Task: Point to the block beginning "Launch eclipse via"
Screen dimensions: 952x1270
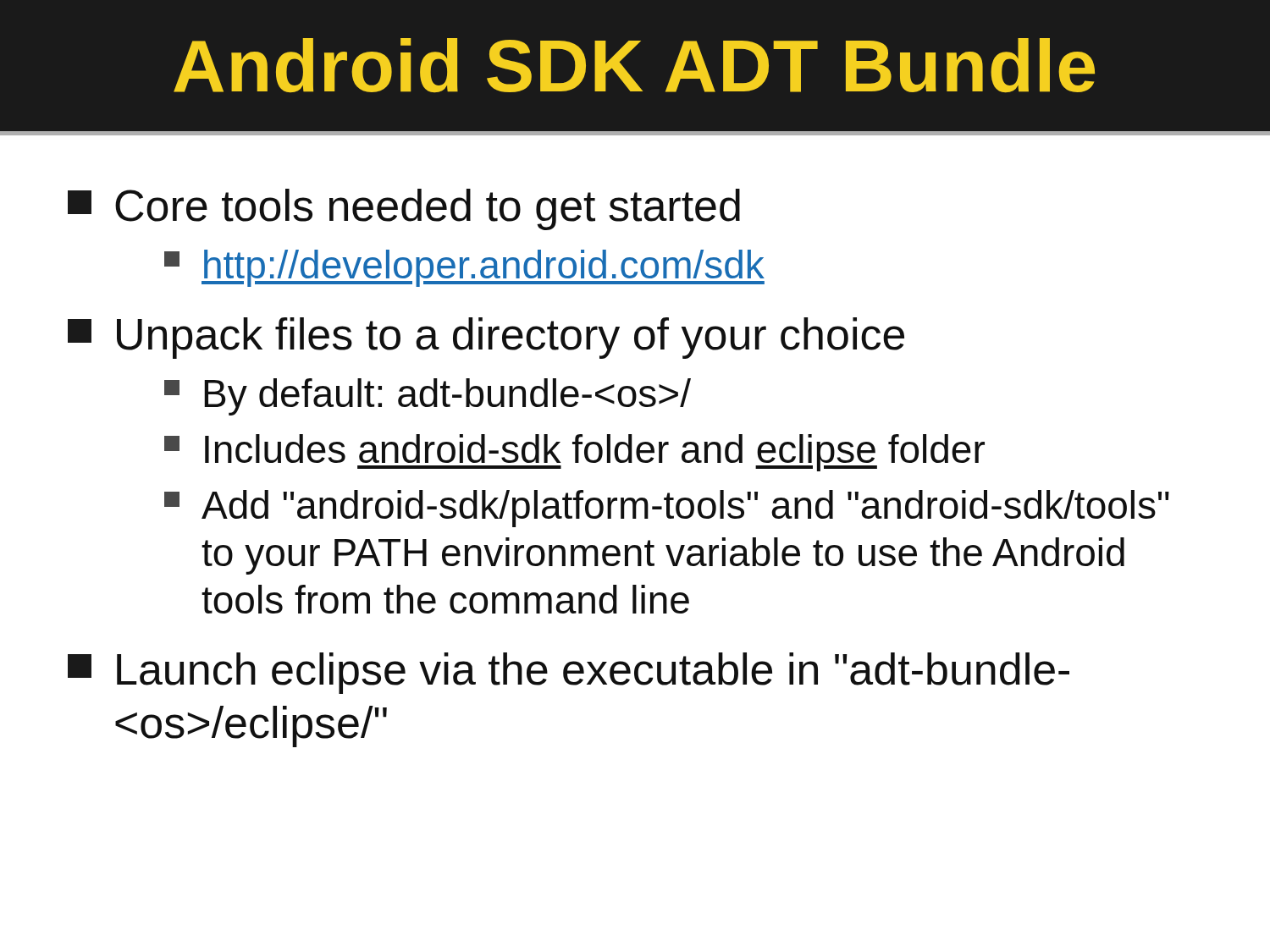Action: [x=635, y=696]
